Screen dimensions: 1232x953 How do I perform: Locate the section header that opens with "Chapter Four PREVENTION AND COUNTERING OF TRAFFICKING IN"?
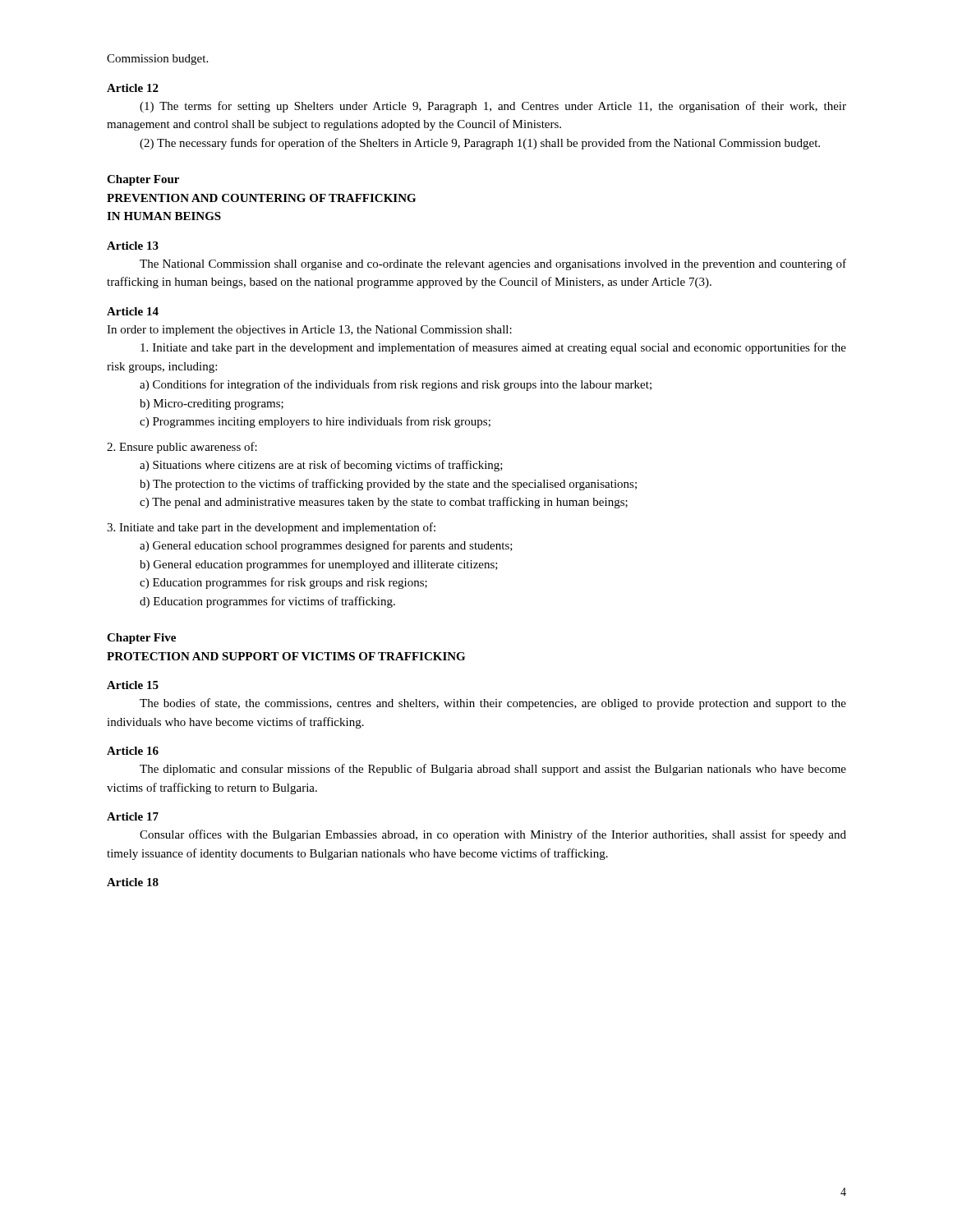[143, 180]
